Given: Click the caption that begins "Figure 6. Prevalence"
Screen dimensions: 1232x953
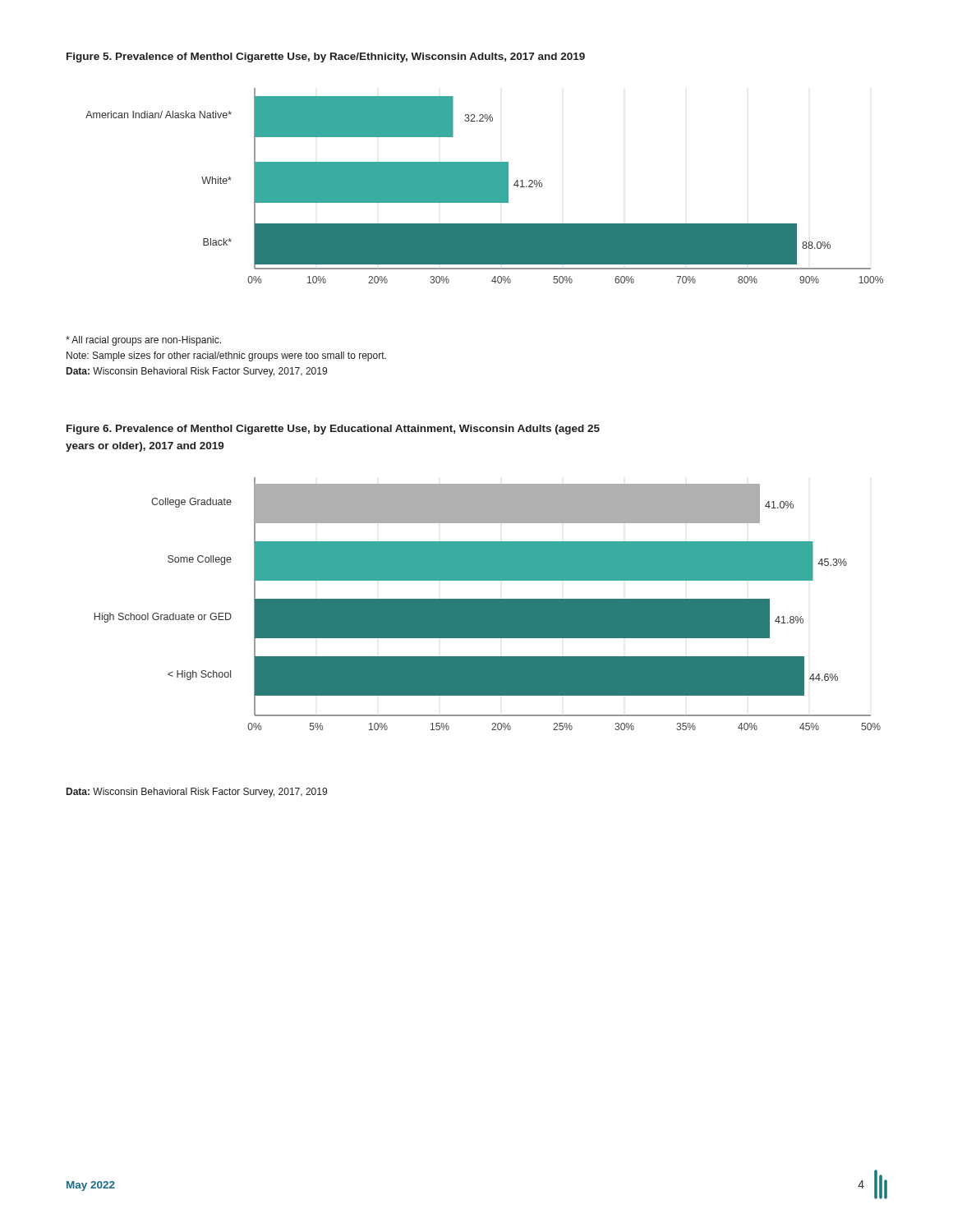Looking at the screenshot, I should [x=333, y=437].
